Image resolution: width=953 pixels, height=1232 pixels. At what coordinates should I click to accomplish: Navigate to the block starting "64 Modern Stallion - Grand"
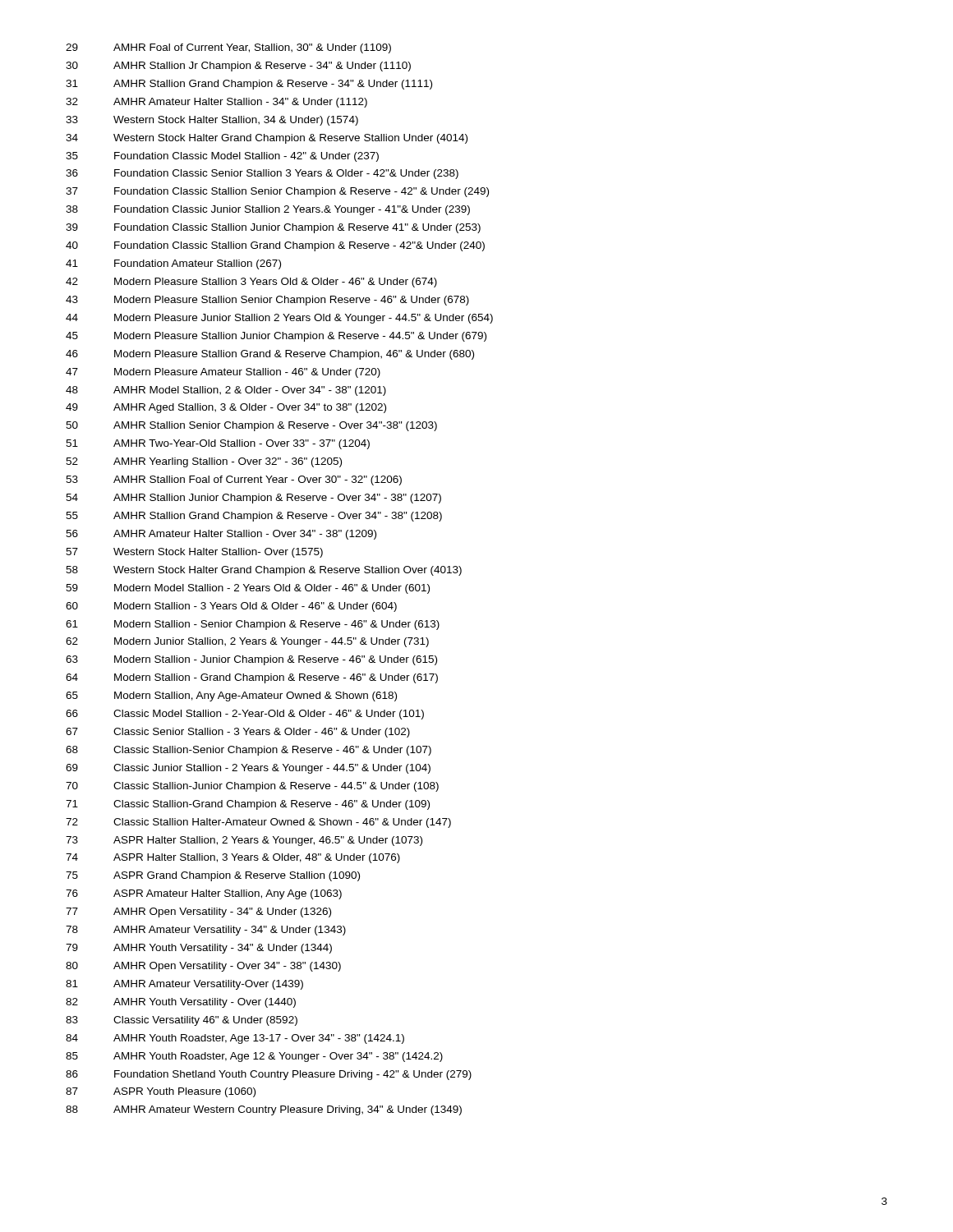(x=252, y=678)
